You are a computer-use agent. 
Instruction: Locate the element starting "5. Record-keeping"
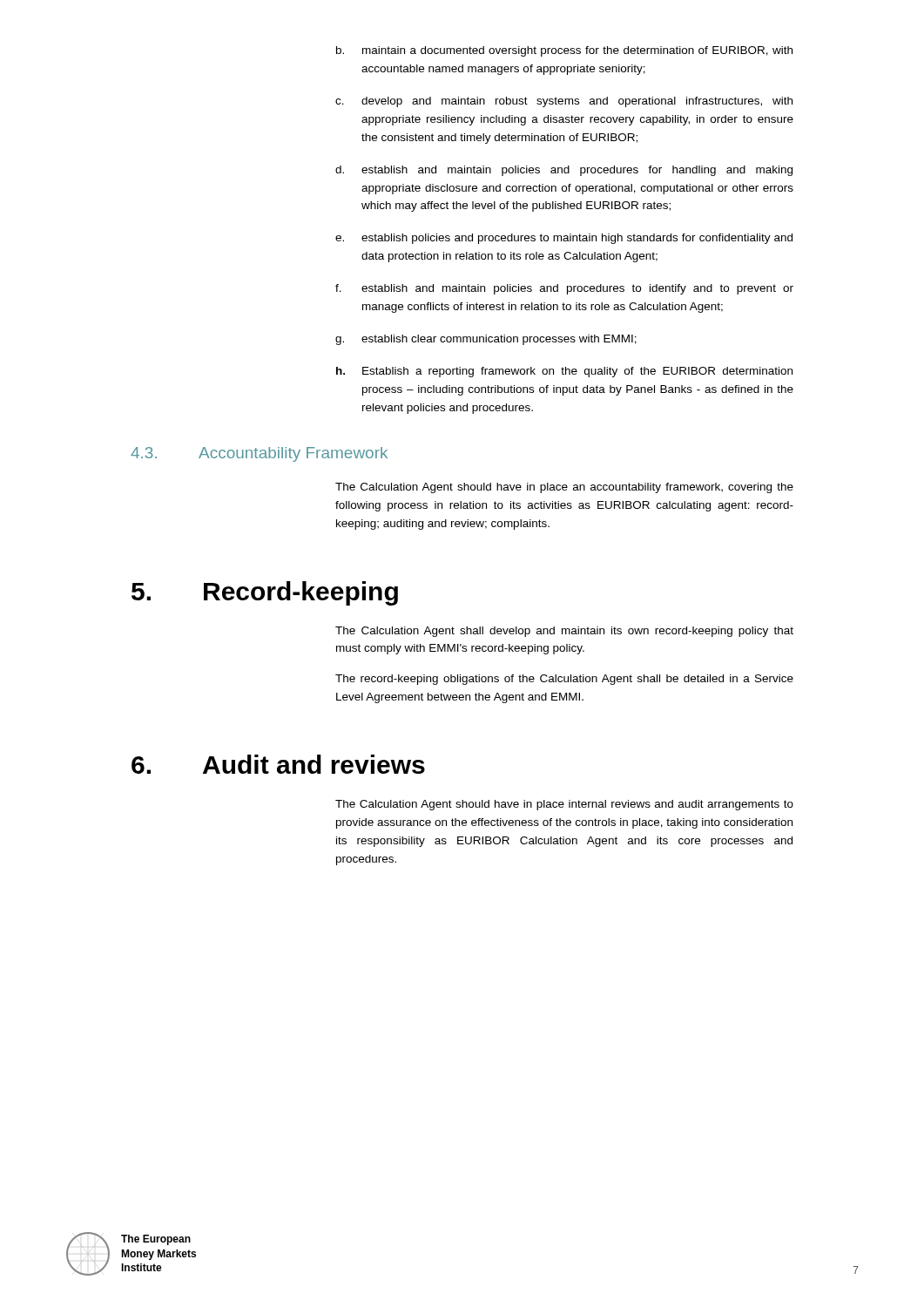click(x=265, y=591)
